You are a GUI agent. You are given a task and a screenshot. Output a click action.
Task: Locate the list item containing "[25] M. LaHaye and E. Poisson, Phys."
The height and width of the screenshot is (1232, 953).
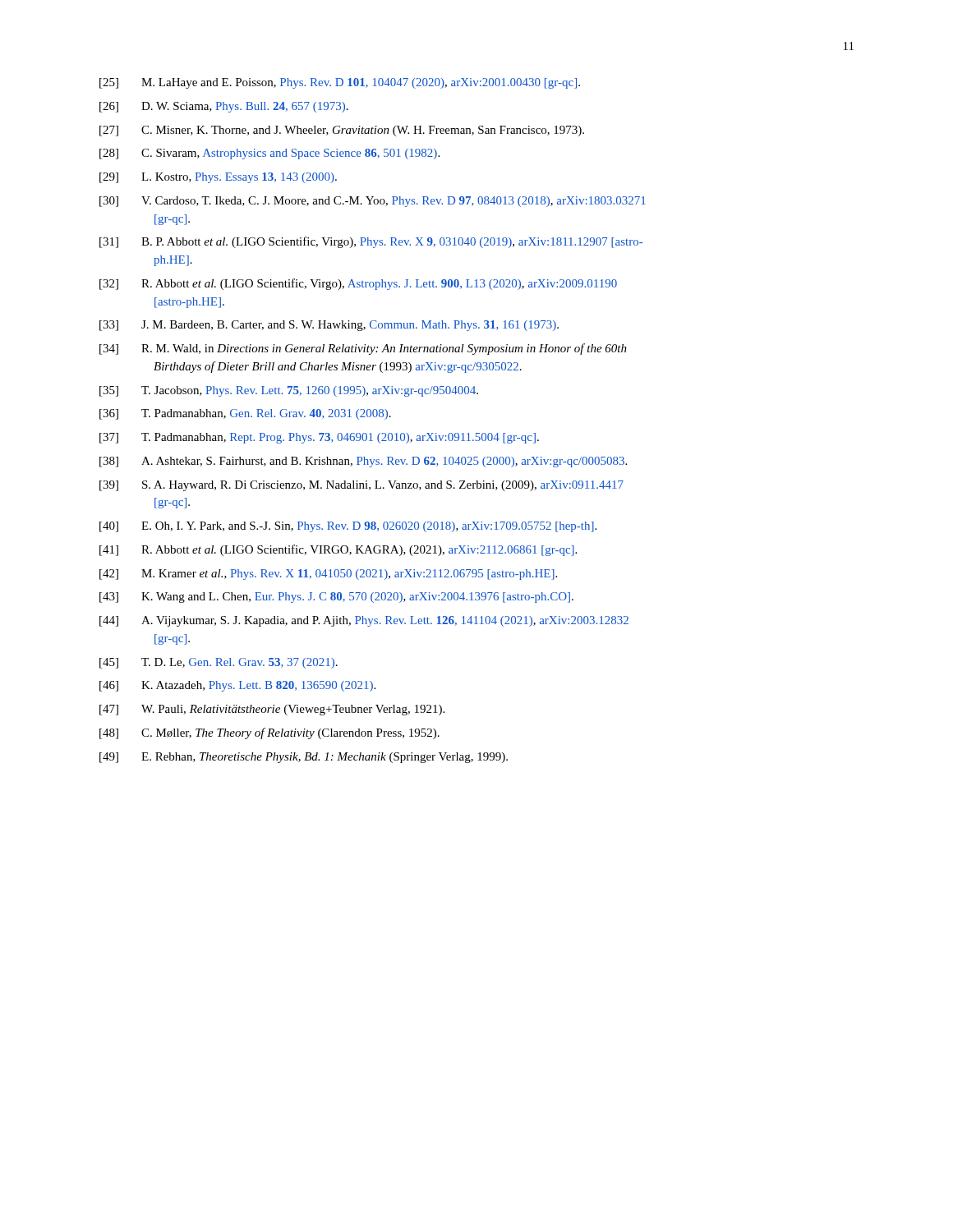pyautogui.click(x=476, y=83)
